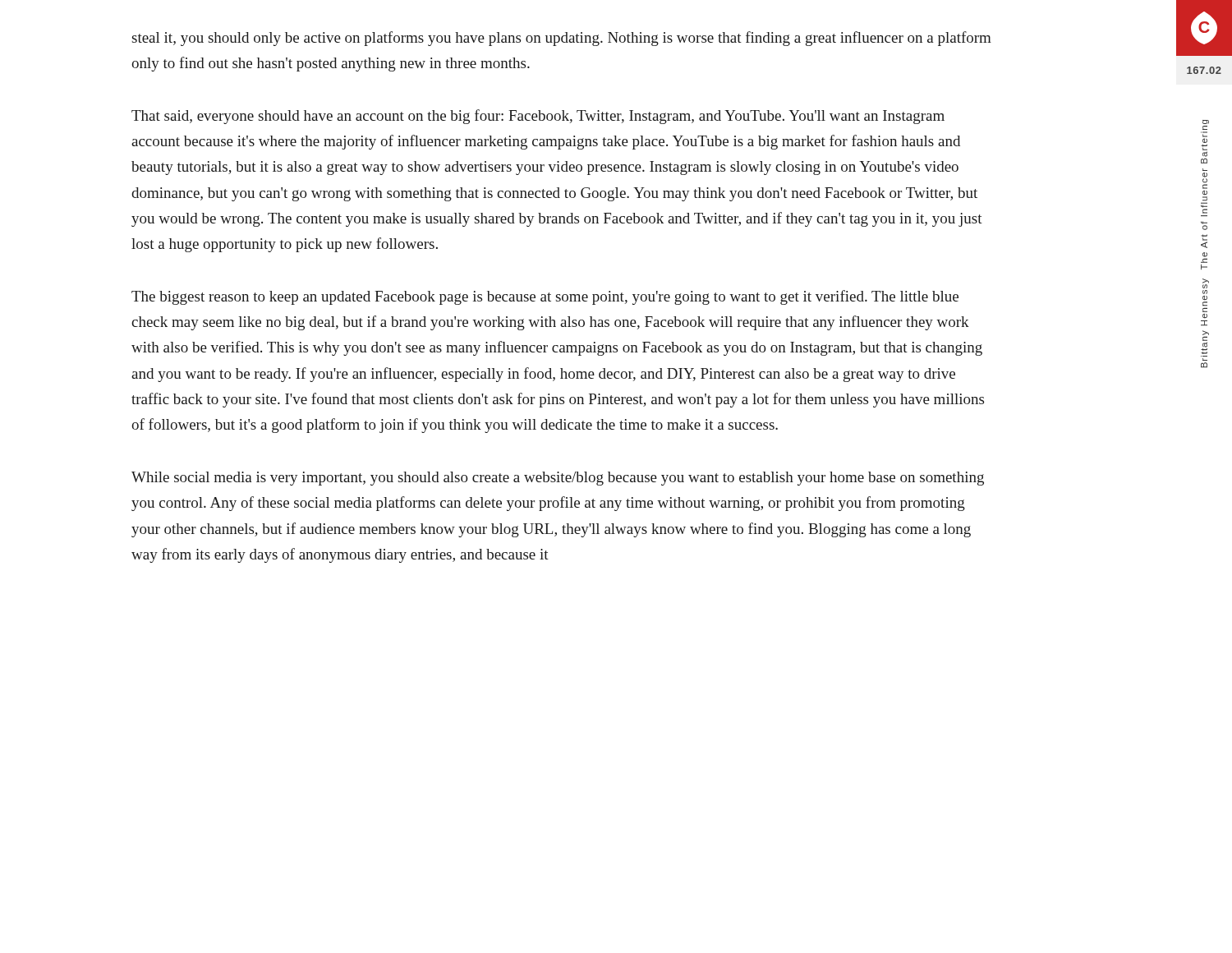Find the text block that reads "The biggest reason to keep an updated"
Screen dimensions: 953x1232
563,360
